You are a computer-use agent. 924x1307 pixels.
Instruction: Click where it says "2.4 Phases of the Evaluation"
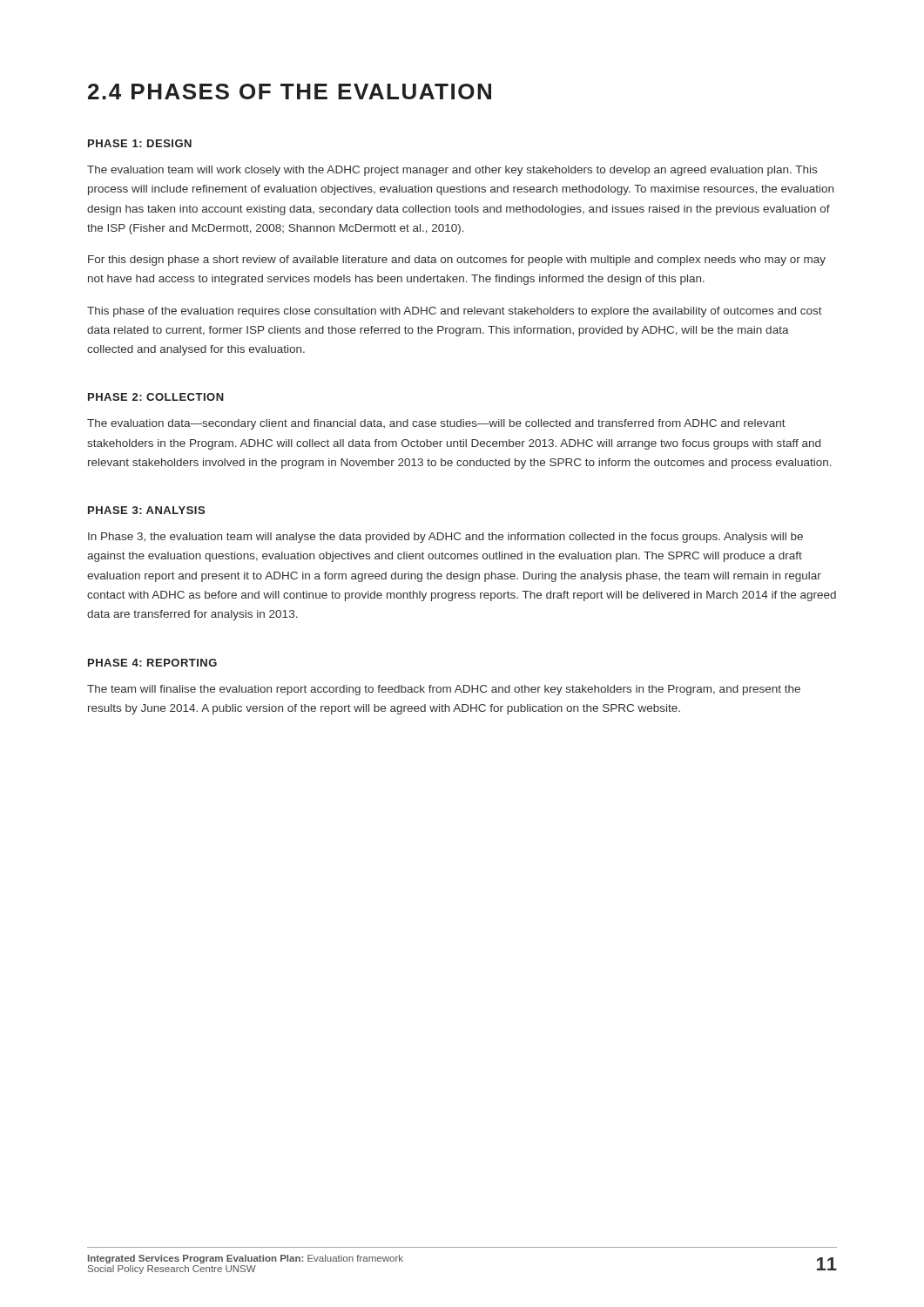291,91
